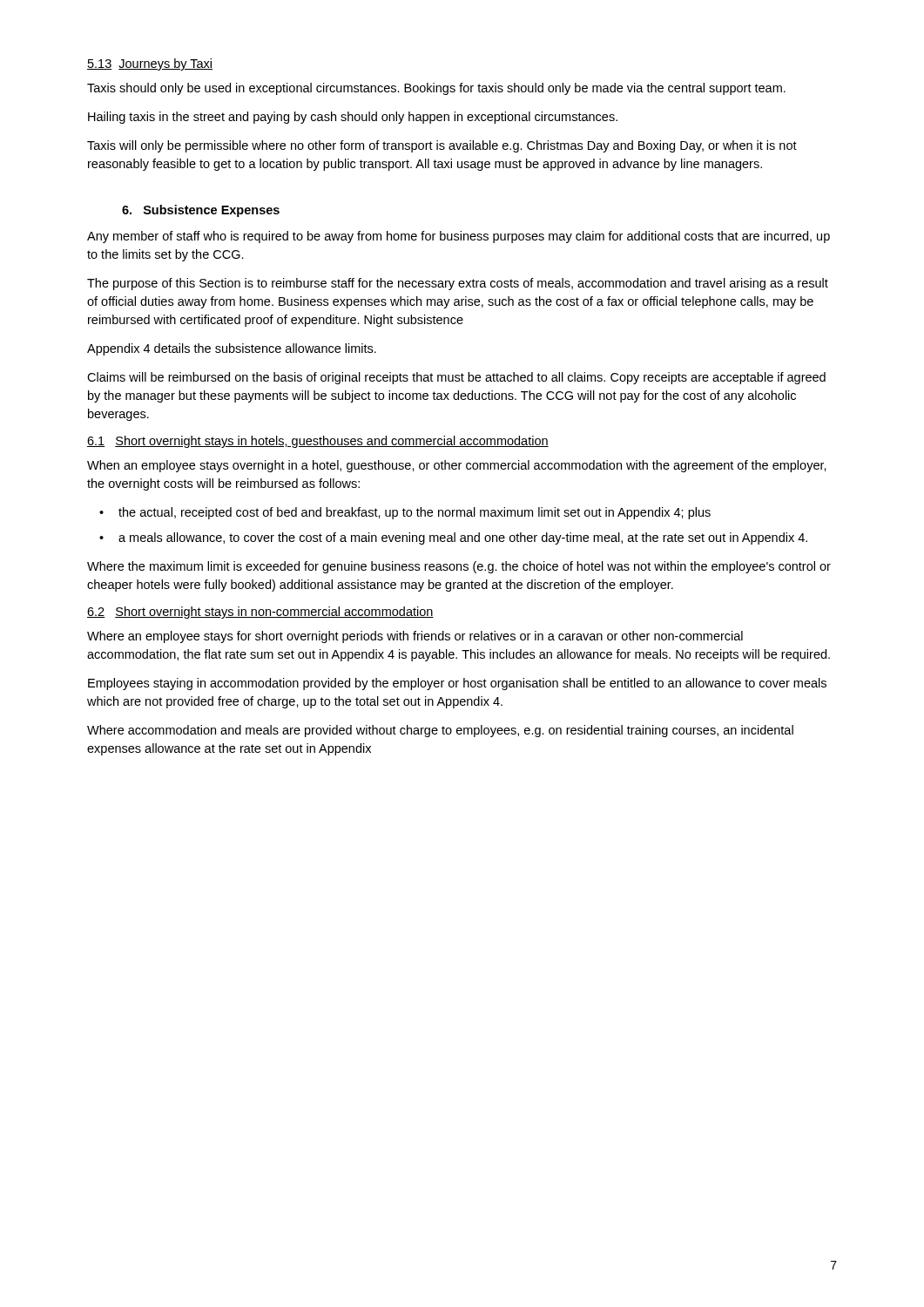
Task: Find the block on this page that starts "Any member of staff who"
Action: (x=459, y=245)
